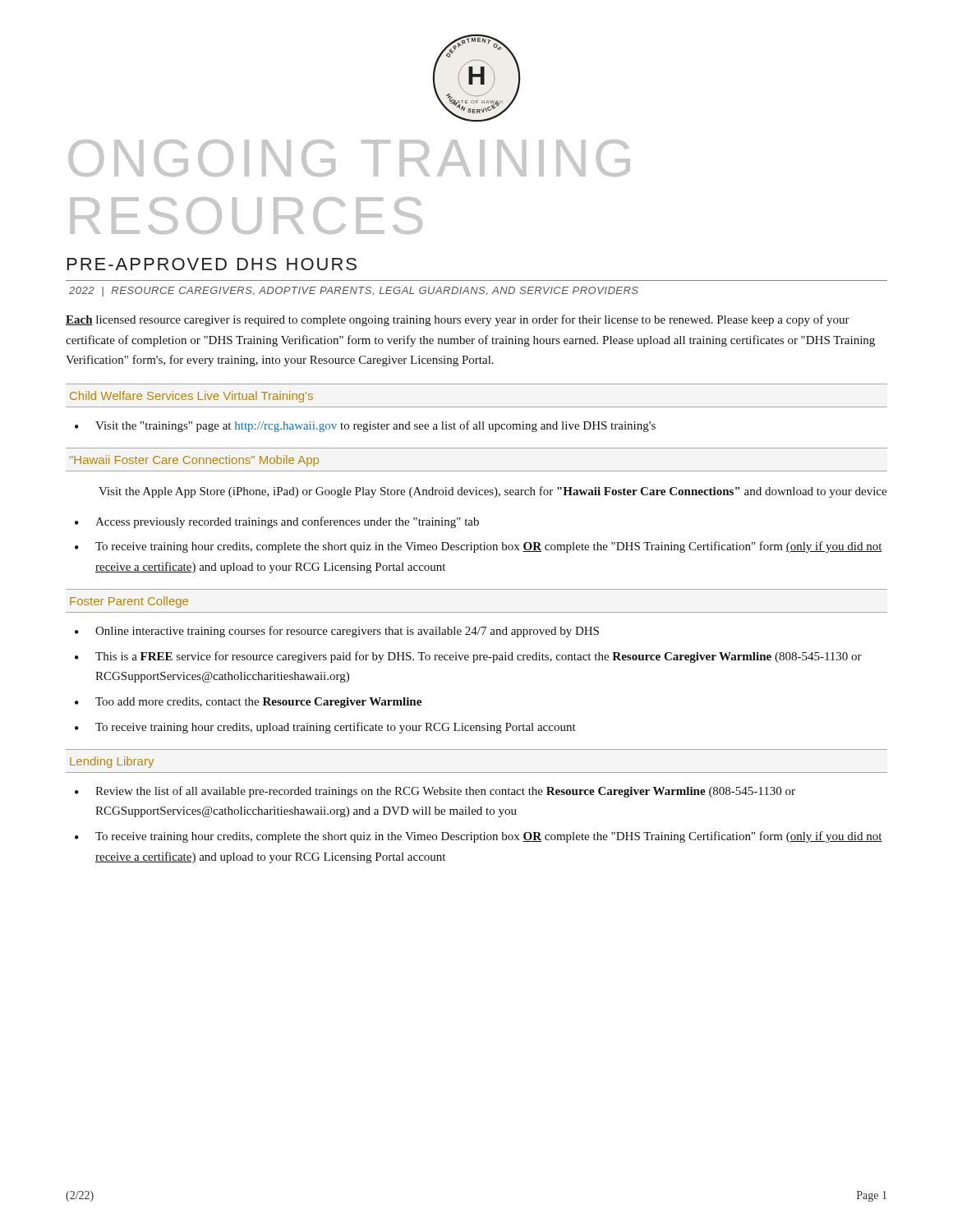Image resolution: width=953 pixels, height=1232 pixels.
Task: Point to the passage starting "• Online interactive"
Action: tap(337, 631)
